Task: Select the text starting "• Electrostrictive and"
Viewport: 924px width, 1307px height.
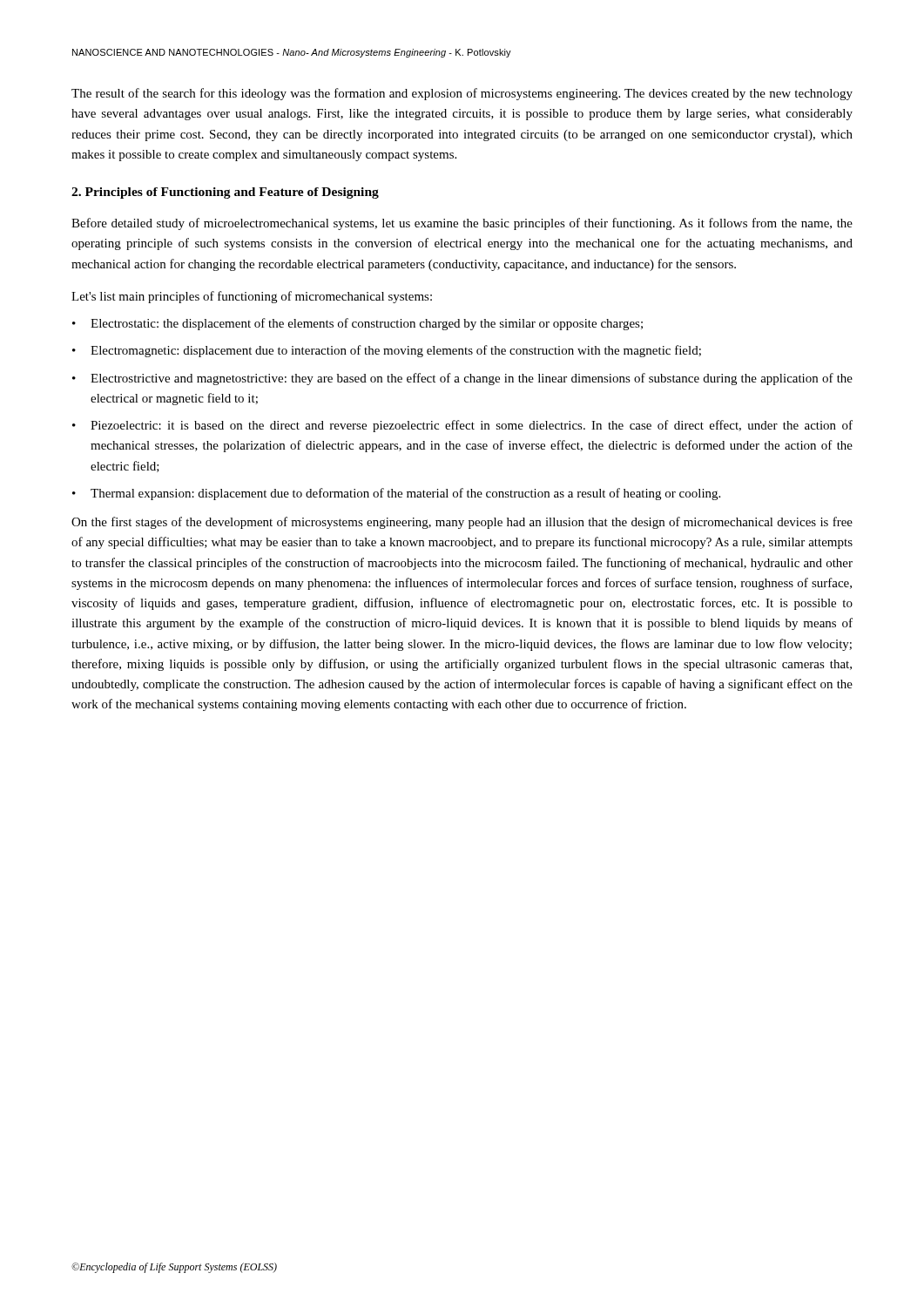Action: coord(462,388)
